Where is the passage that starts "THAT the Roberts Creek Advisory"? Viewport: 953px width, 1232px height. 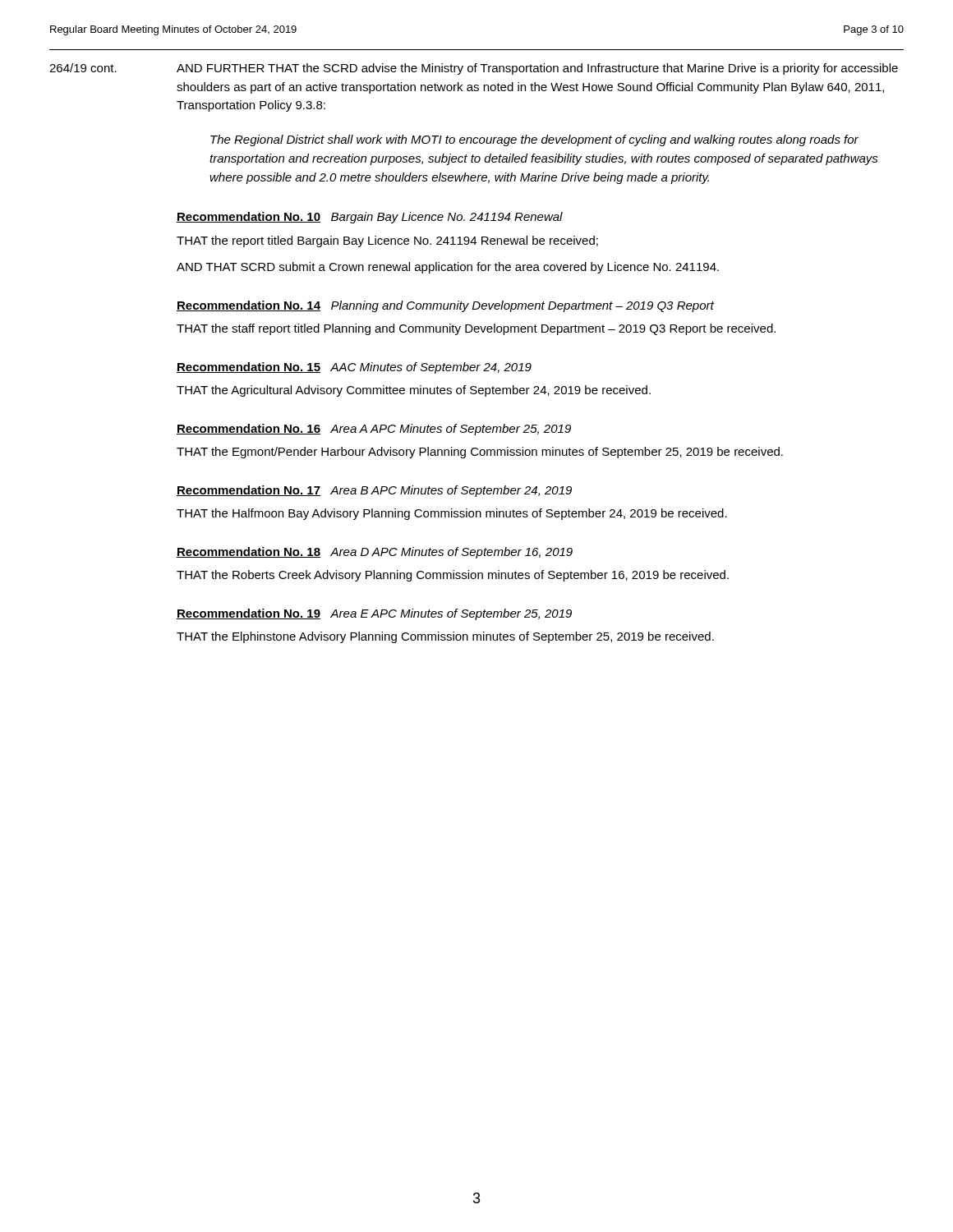476,579
